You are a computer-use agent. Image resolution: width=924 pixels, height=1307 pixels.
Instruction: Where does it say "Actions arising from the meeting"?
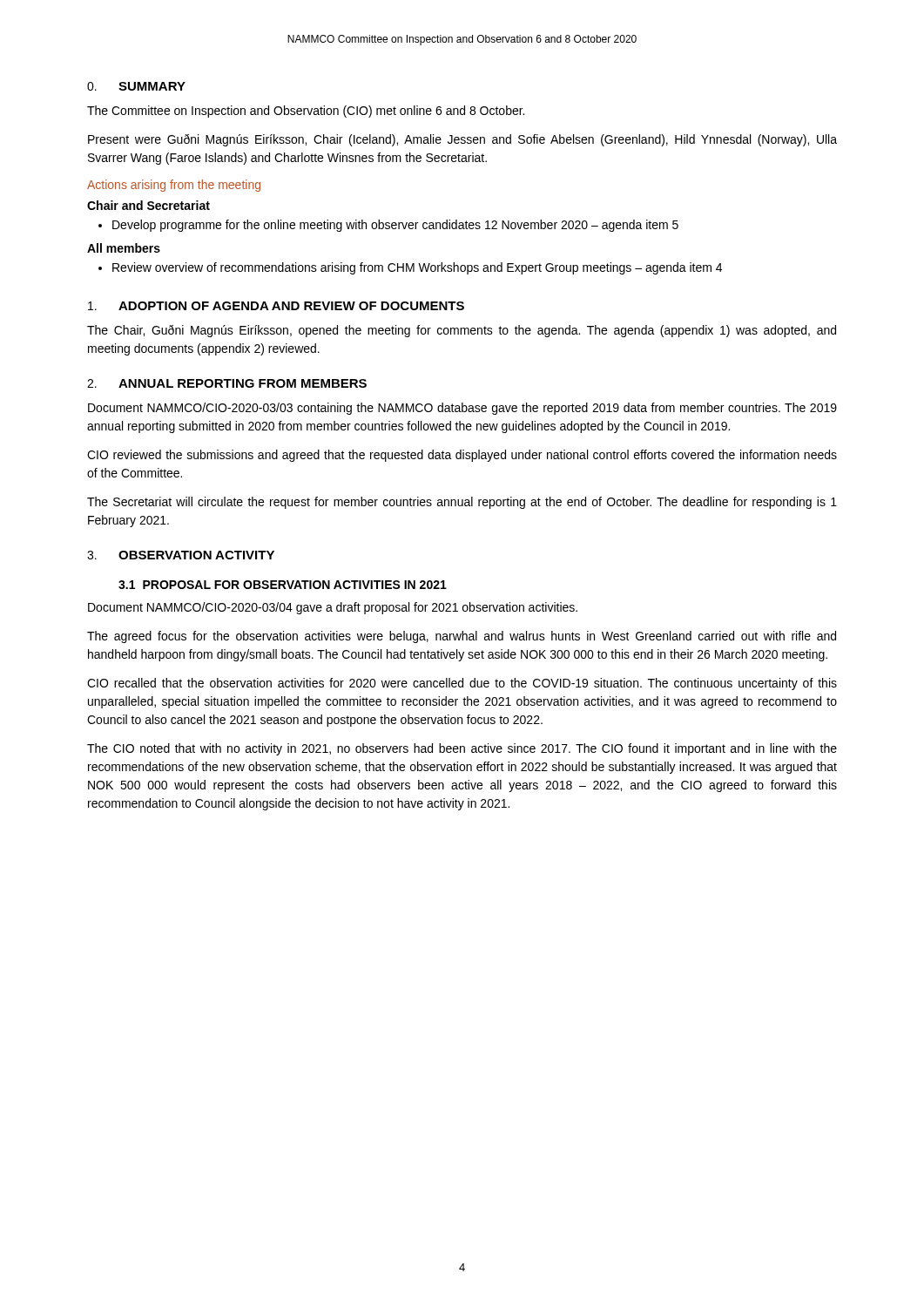pos(174,185)
